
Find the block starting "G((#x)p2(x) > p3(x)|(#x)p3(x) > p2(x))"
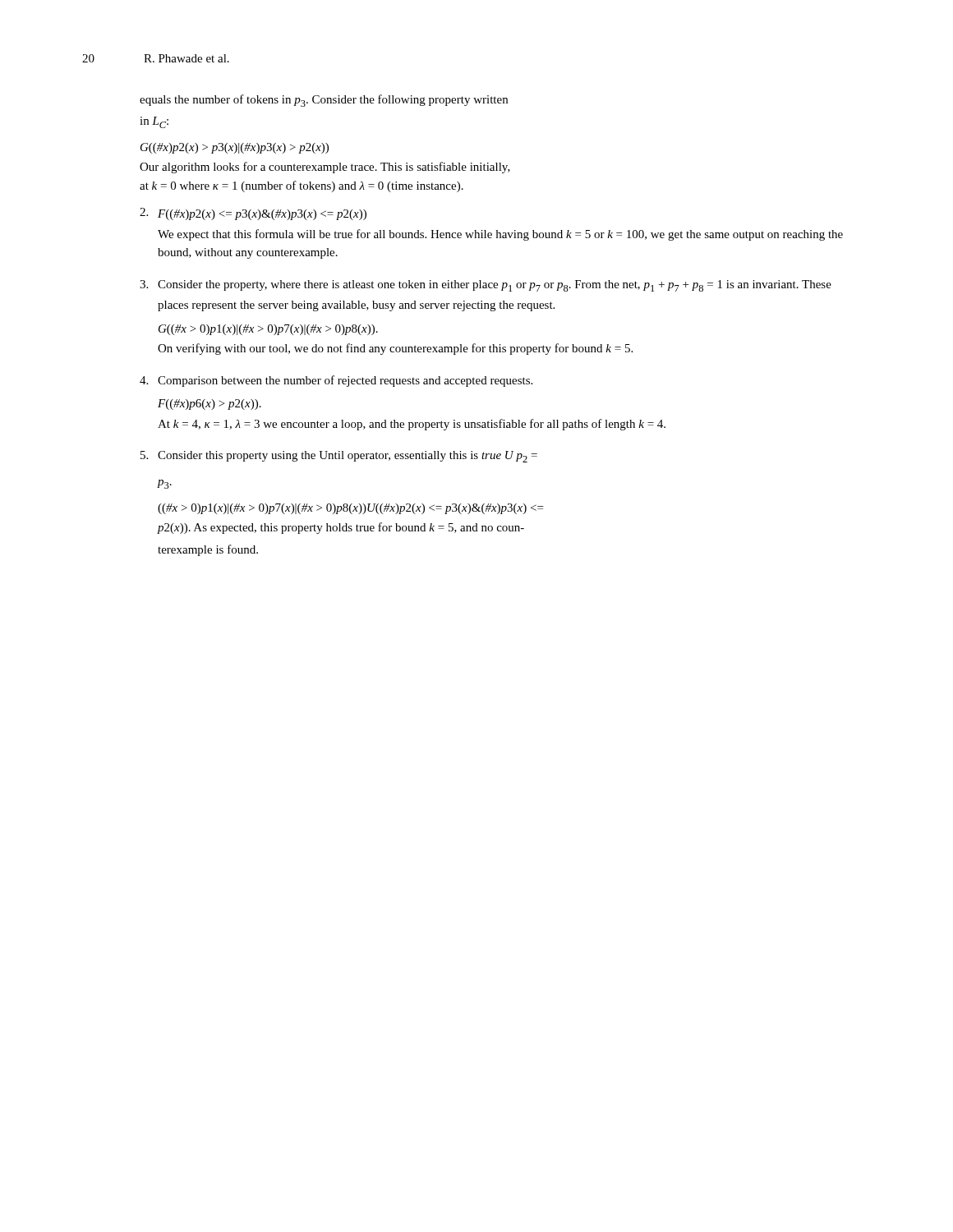(235, 148)
